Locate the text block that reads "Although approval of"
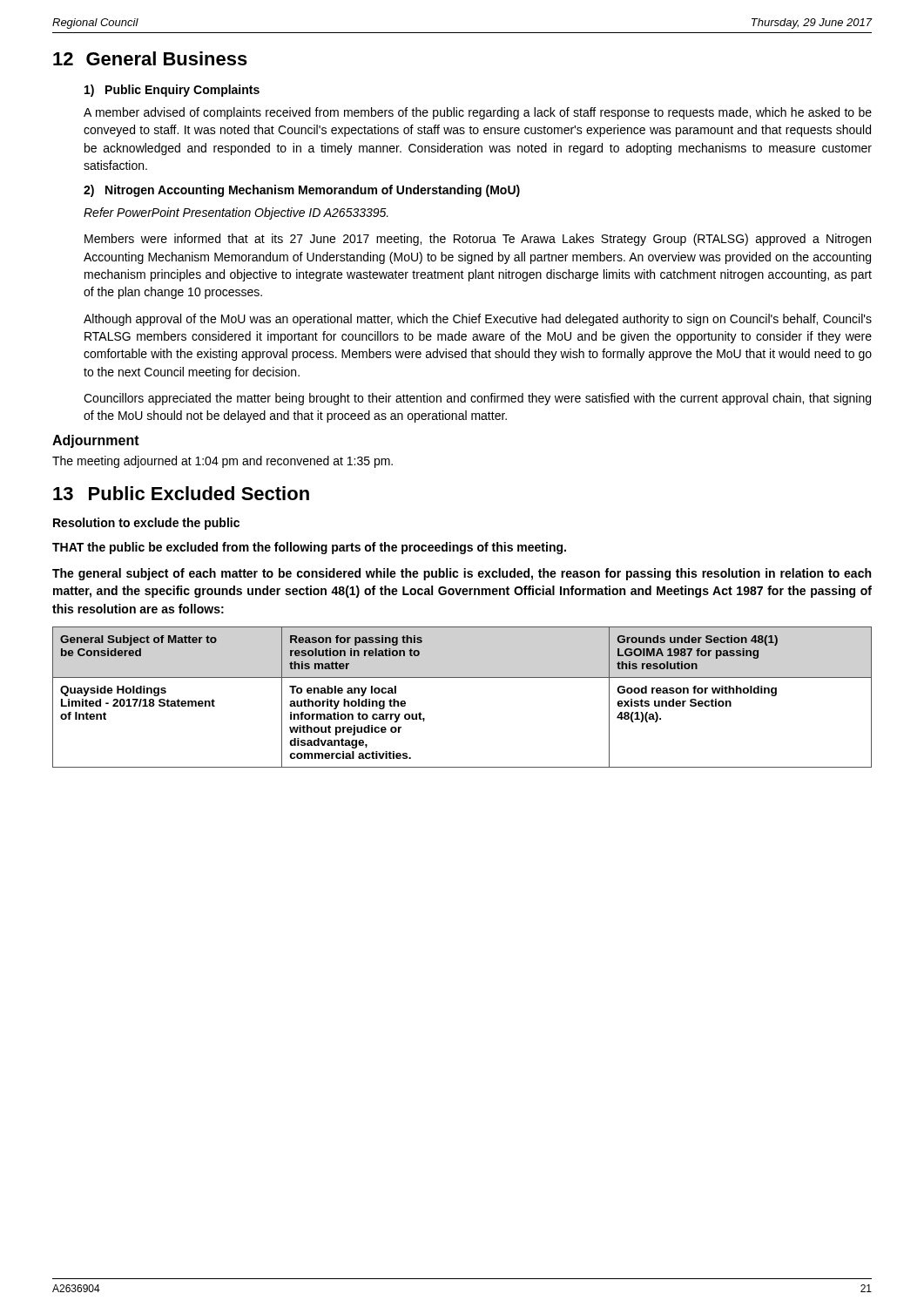The width and height of the screenshot is (924, 1307). coord(478,345)
